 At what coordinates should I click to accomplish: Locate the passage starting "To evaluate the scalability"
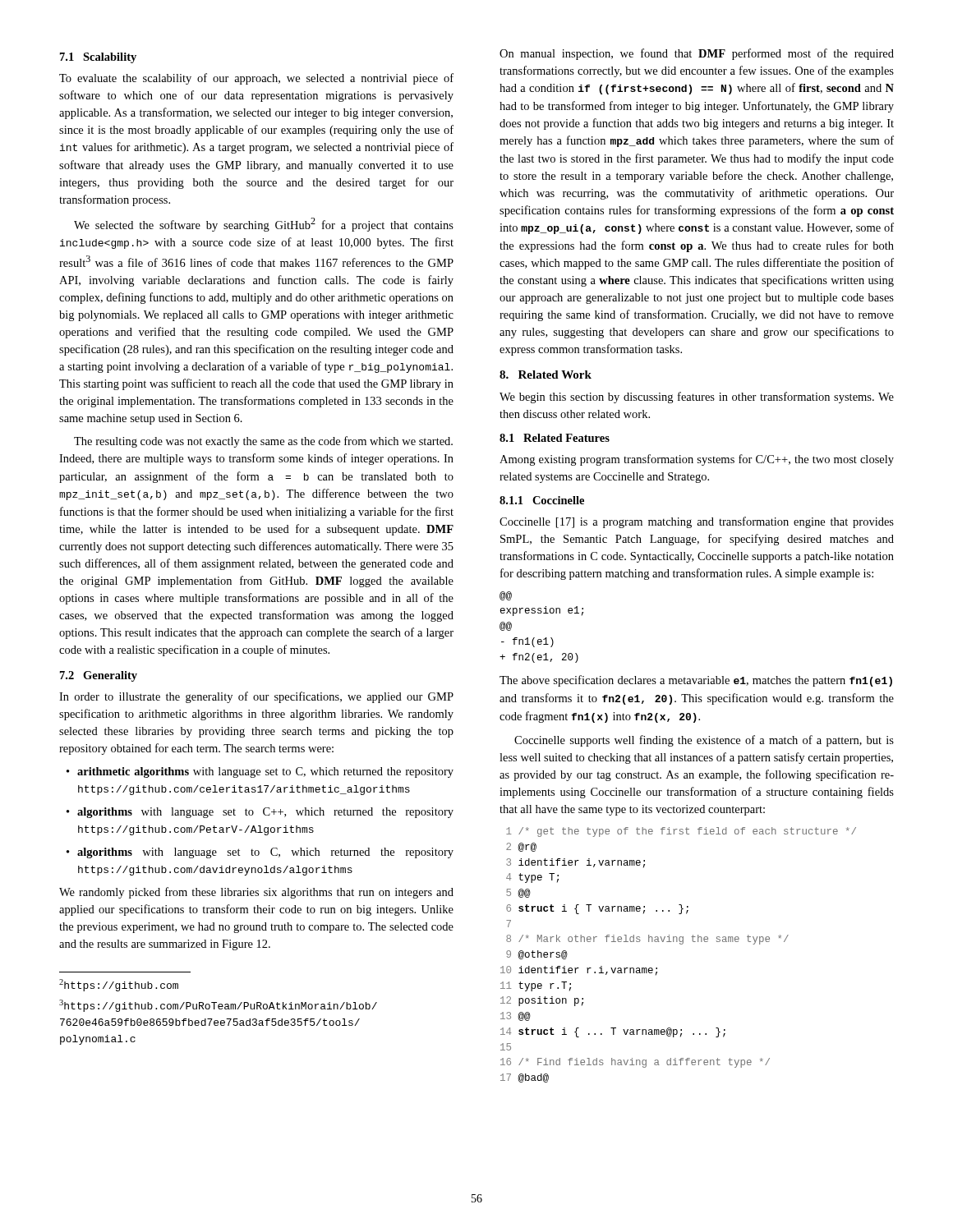click(x=256, y=364)
